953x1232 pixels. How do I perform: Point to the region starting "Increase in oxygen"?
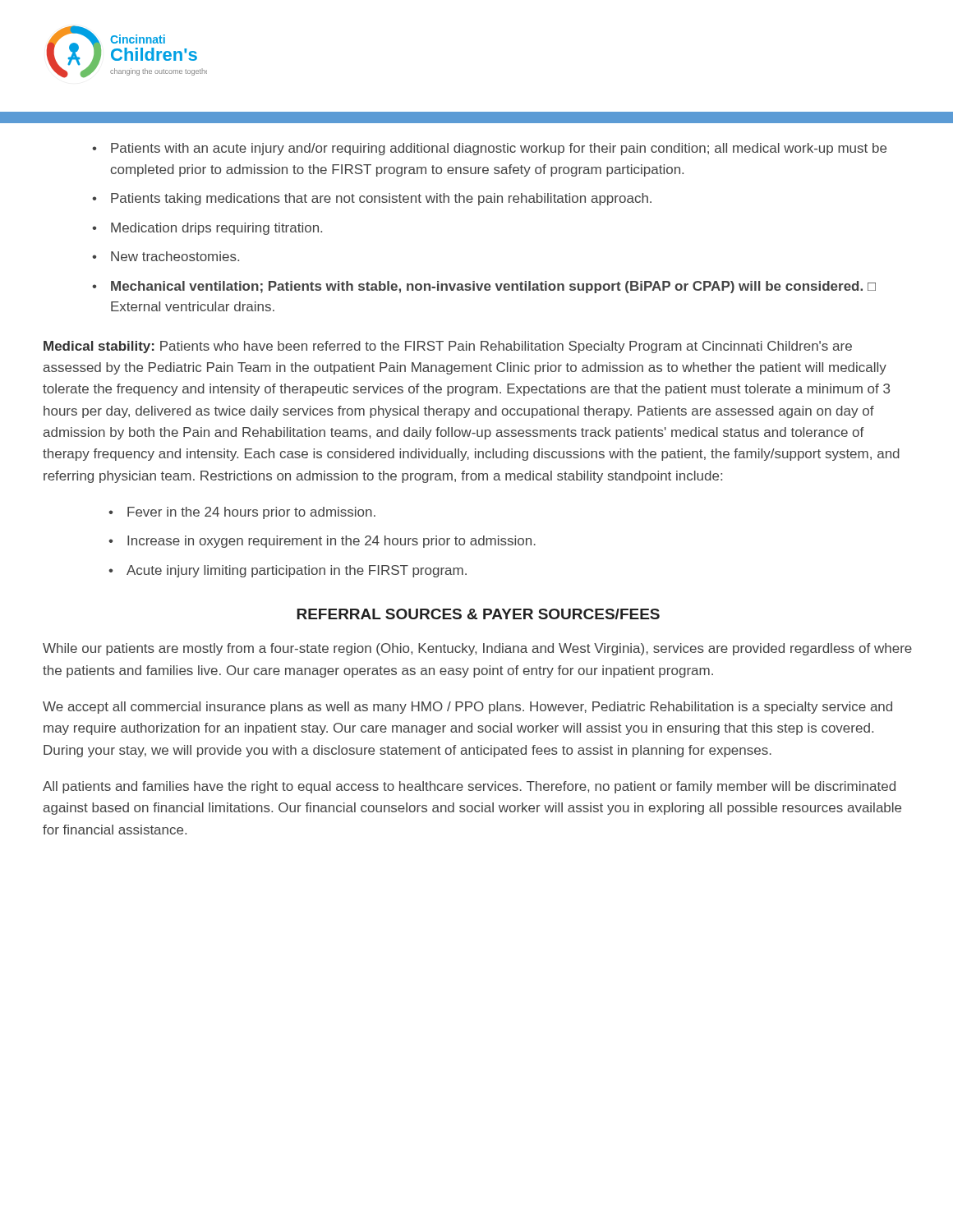click(332, 541)
